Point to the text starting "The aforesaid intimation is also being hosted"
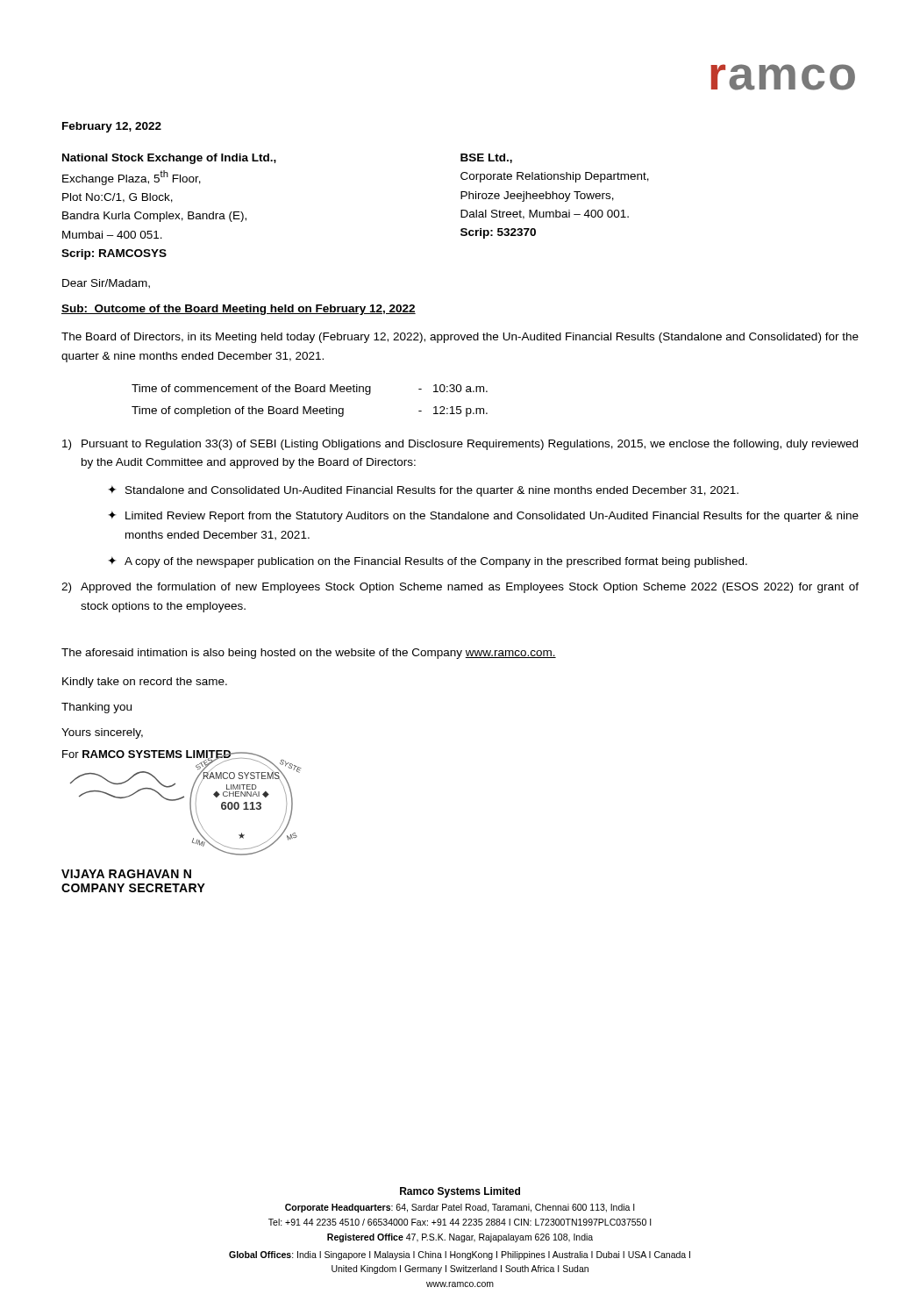Viewport: 920px width, 1316px height. click(x=309, y=653)
